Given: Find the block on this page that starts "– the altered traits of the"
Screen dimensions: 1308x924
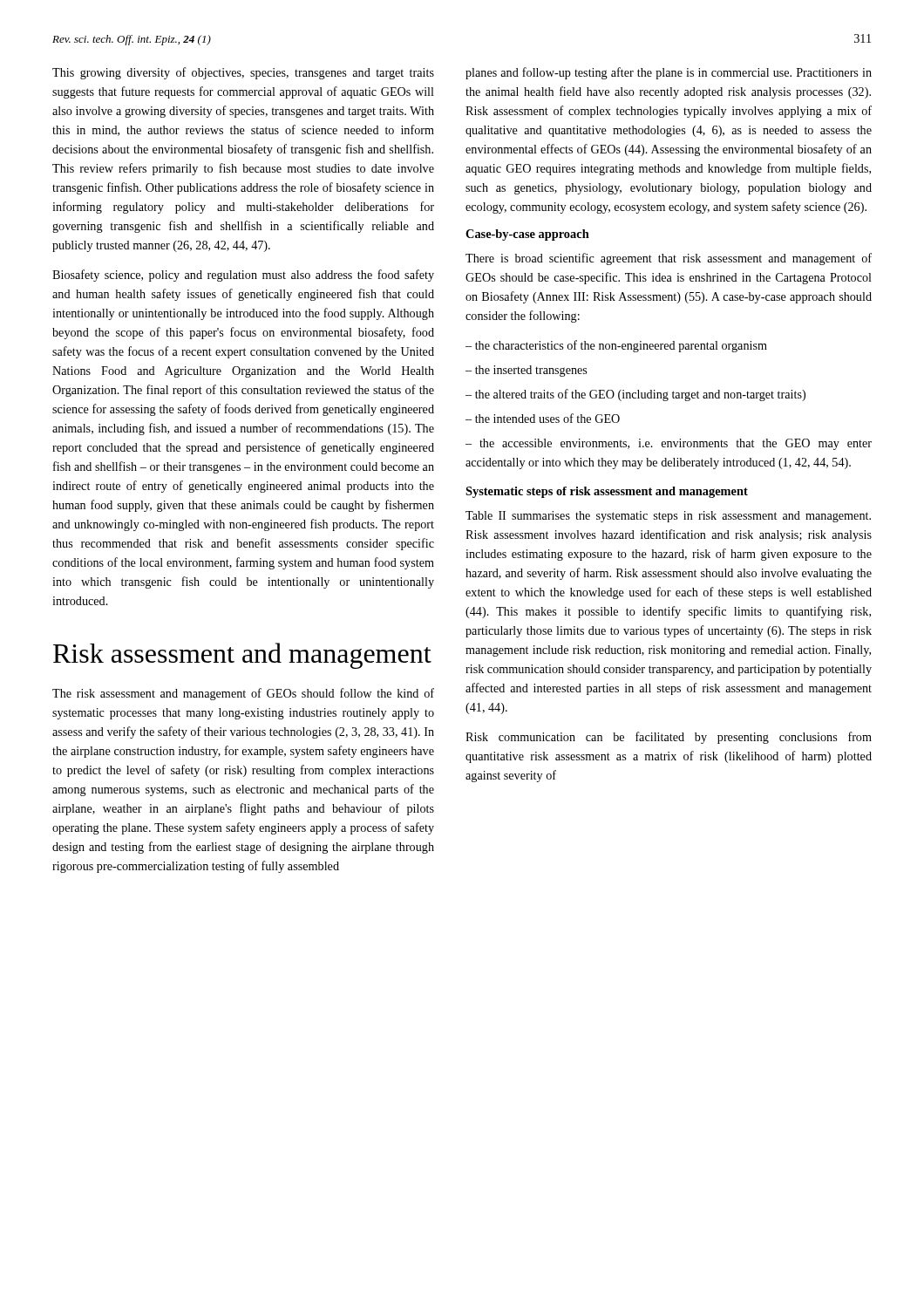Looking at the screenshot, I should point(636,394).
